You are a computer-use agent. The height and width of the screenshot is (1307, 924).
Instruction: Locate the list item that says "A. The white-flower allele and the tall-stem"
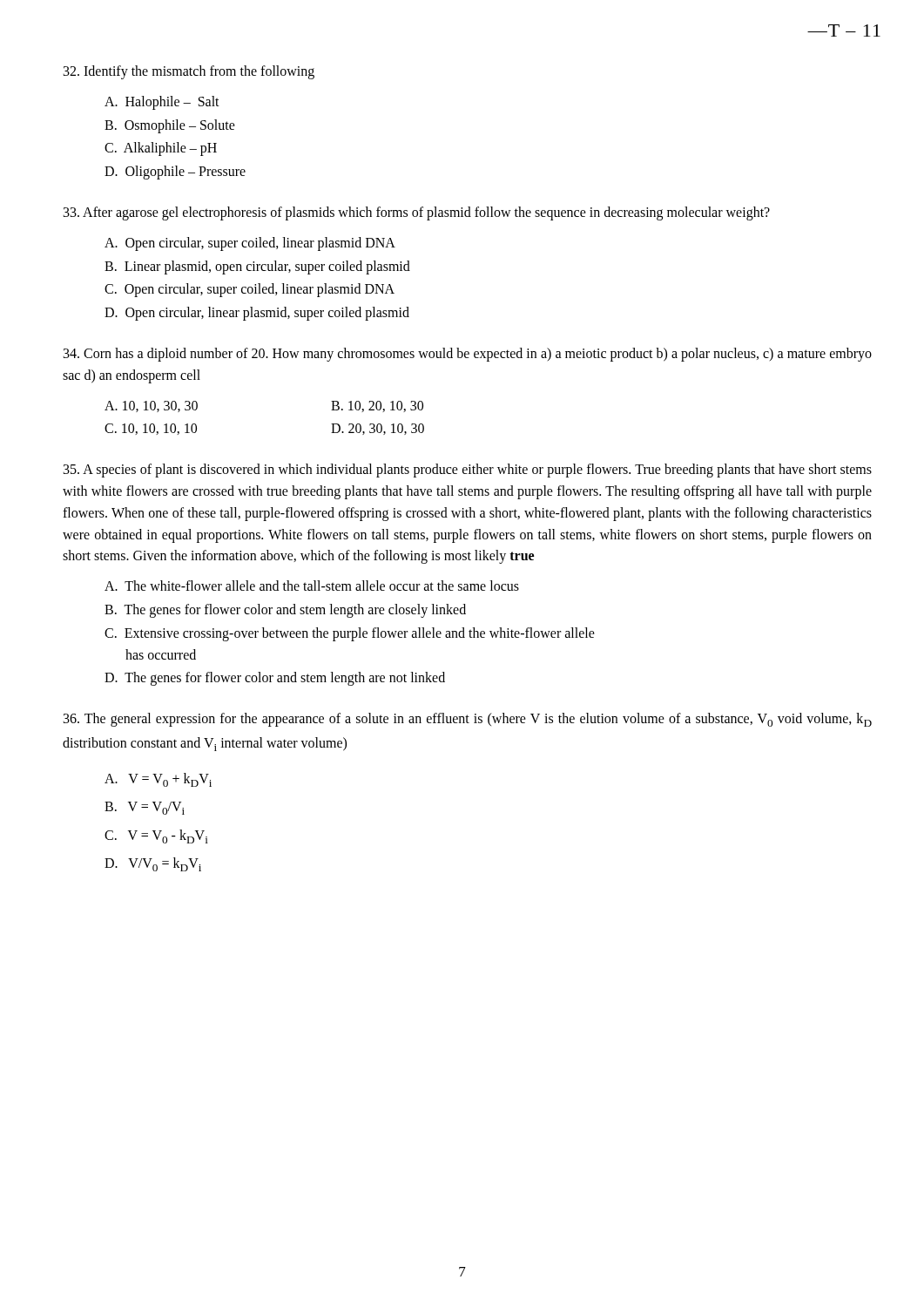(x=312, y=586)
